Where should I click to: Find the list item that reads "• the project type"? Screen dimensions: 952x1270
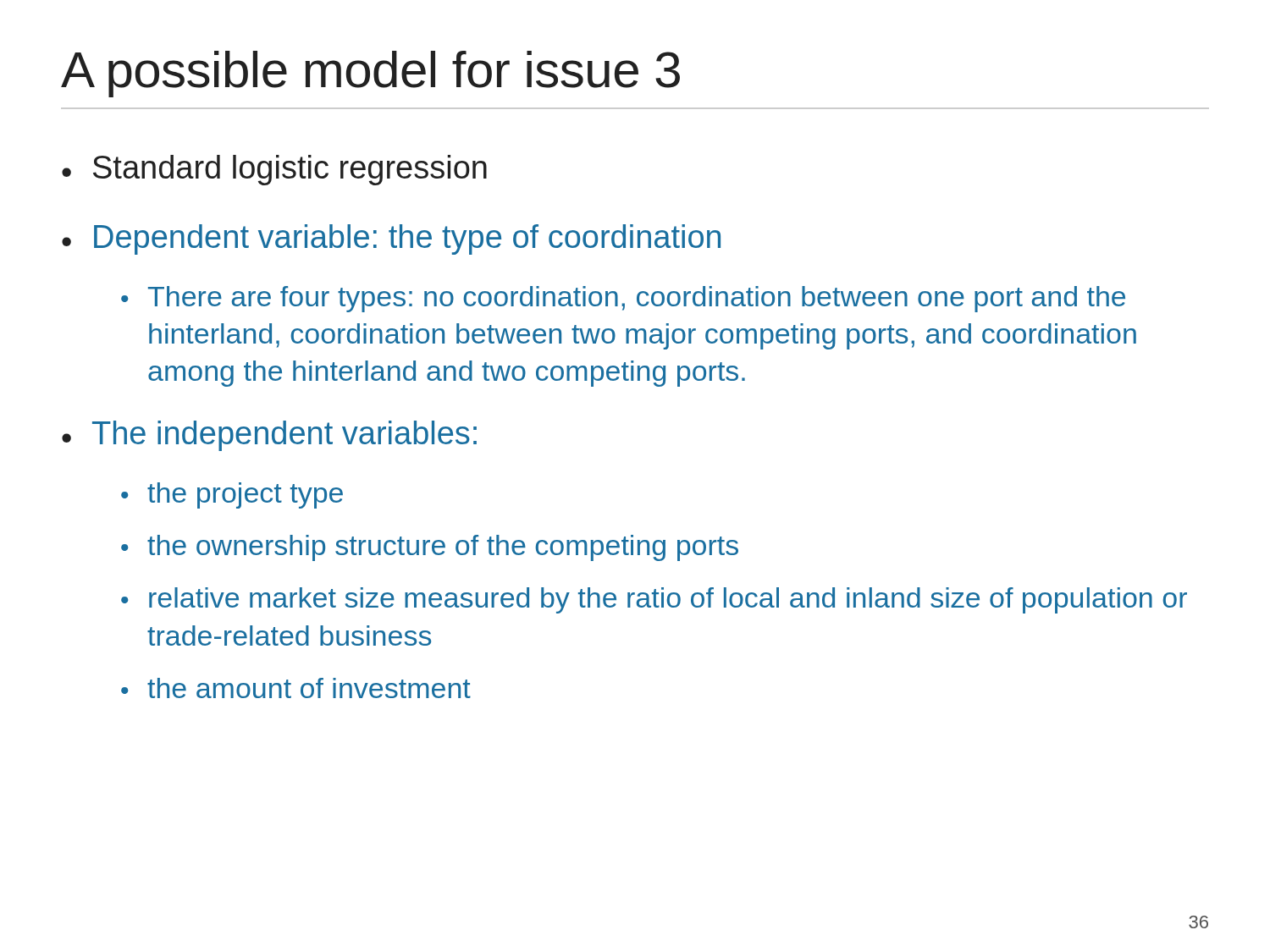(x=232, y=495)
